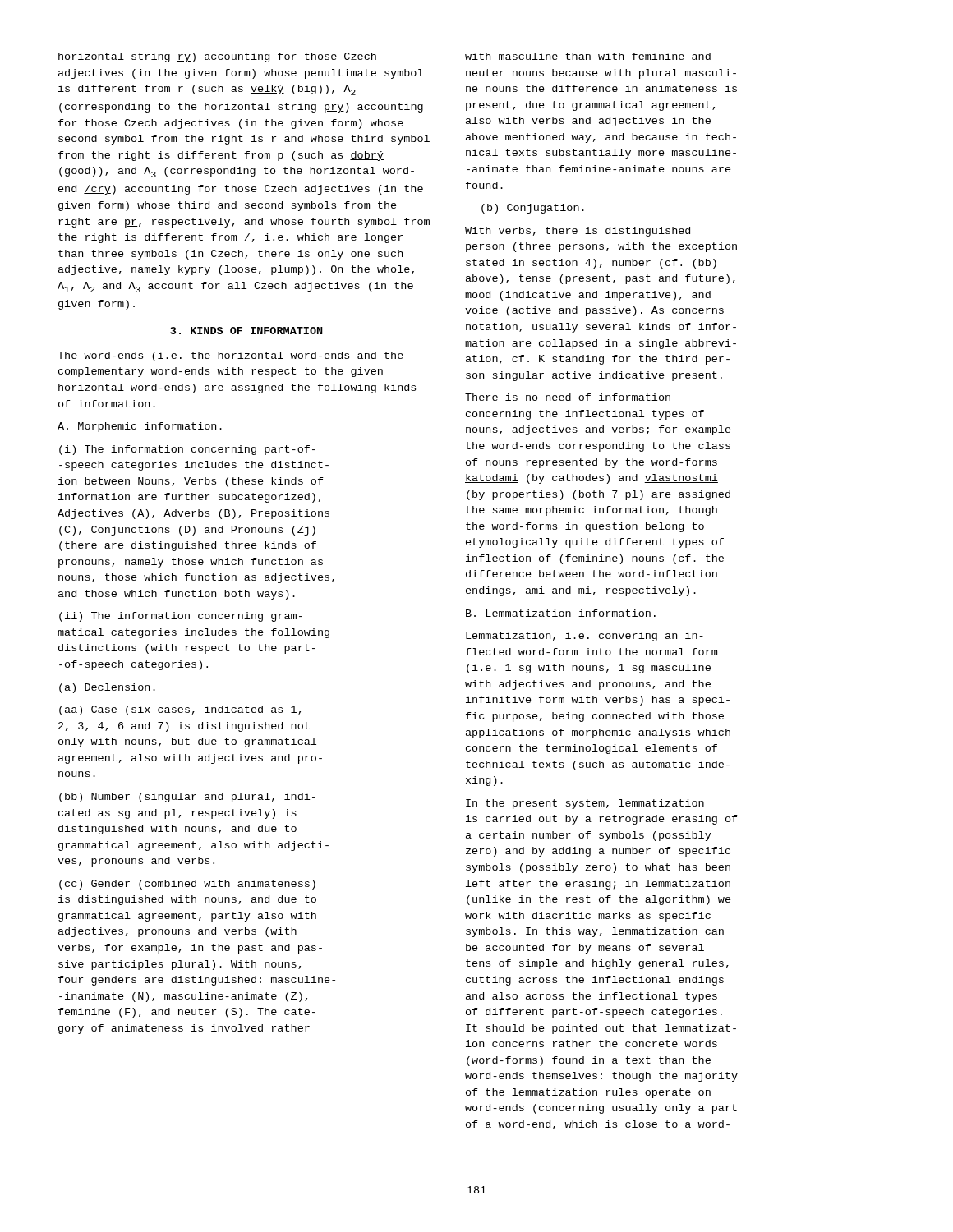This screenshot has height=1232, width=953.
Task: Click on the list item that says "(bb) Number (singular"
Action: coord(194,829)
